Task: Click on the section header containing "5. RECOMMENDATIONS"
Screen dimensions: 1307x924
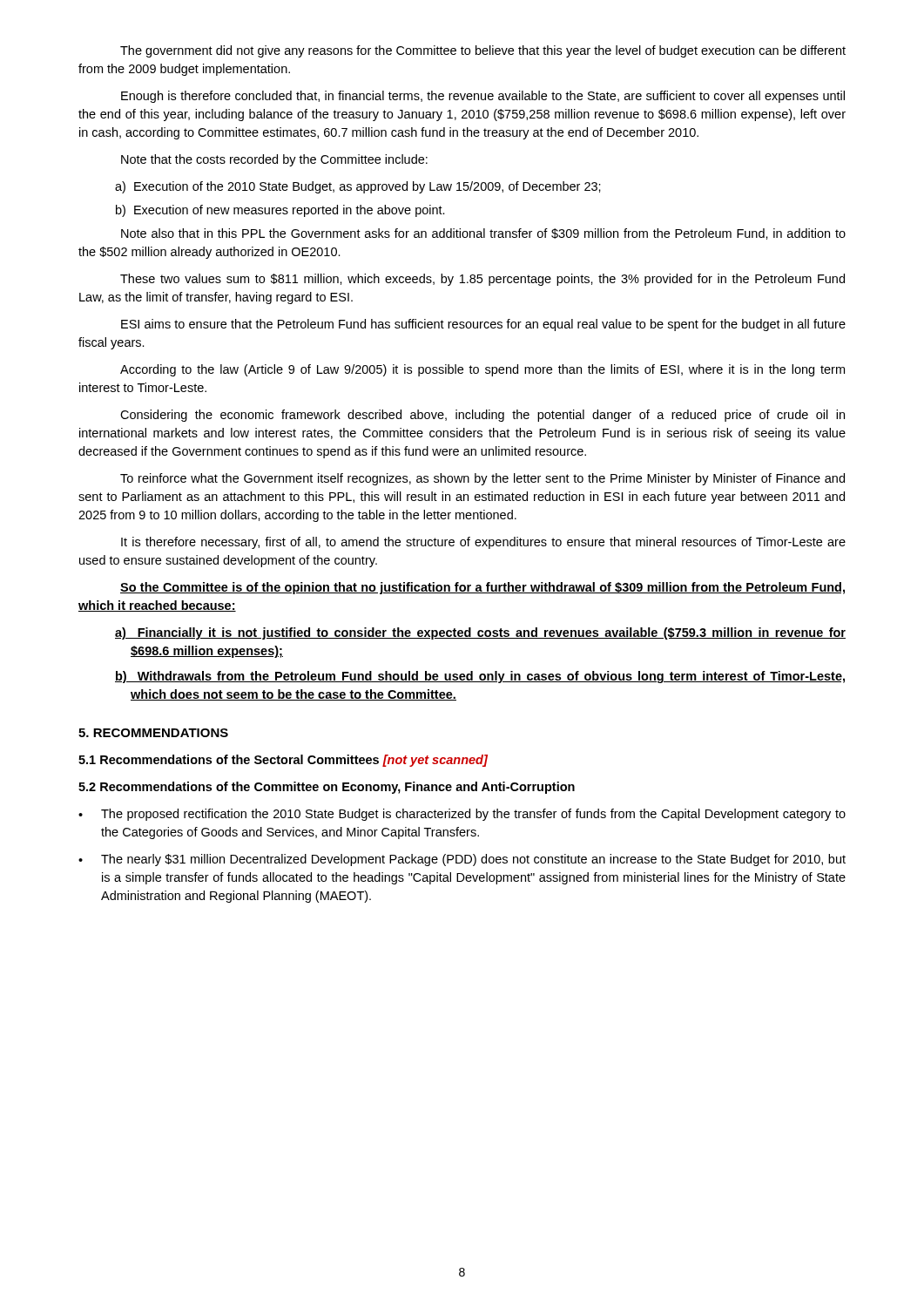Action: point(153,733)
